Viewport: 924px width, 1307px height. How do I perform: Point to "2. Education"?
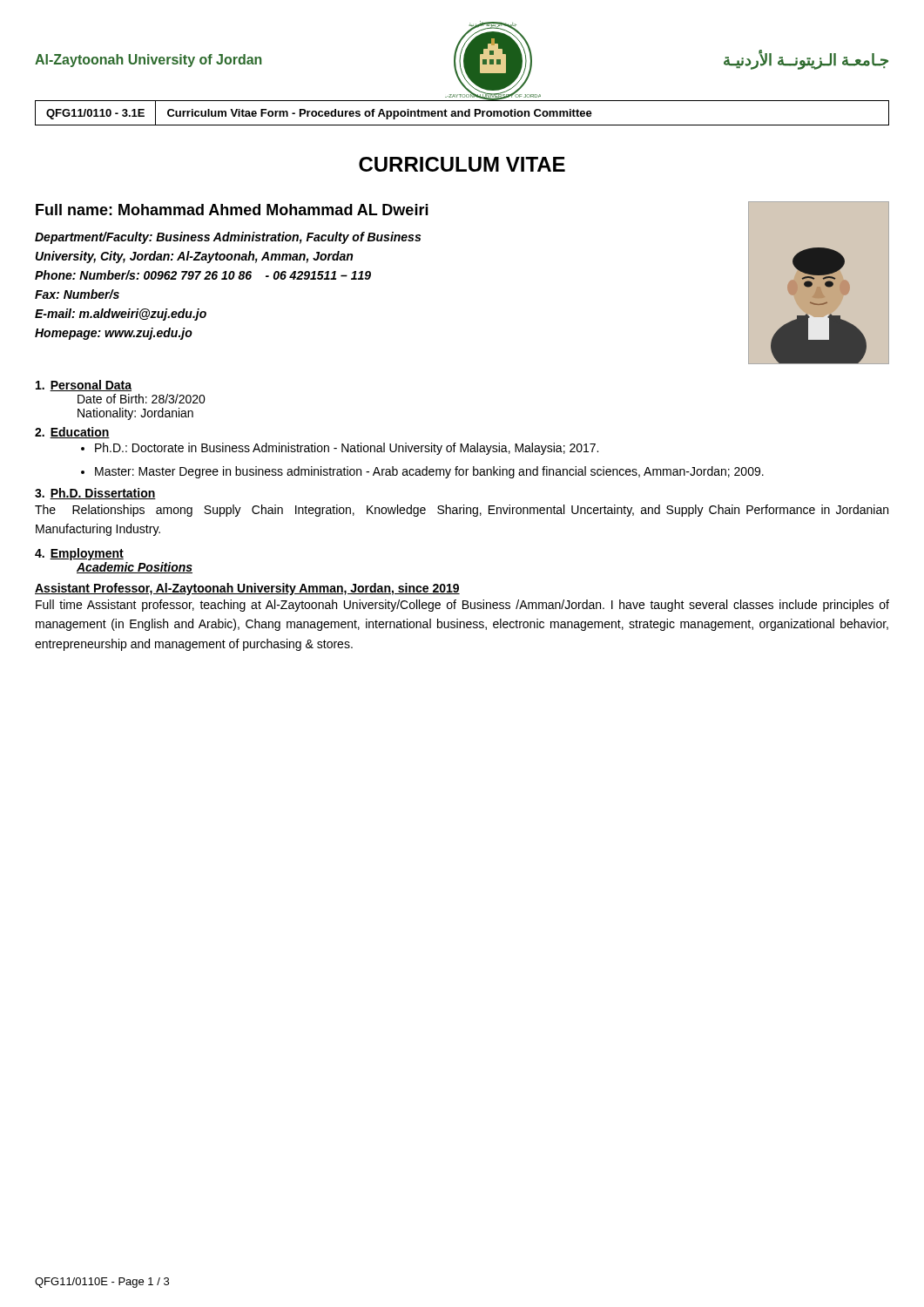point(72,432)
